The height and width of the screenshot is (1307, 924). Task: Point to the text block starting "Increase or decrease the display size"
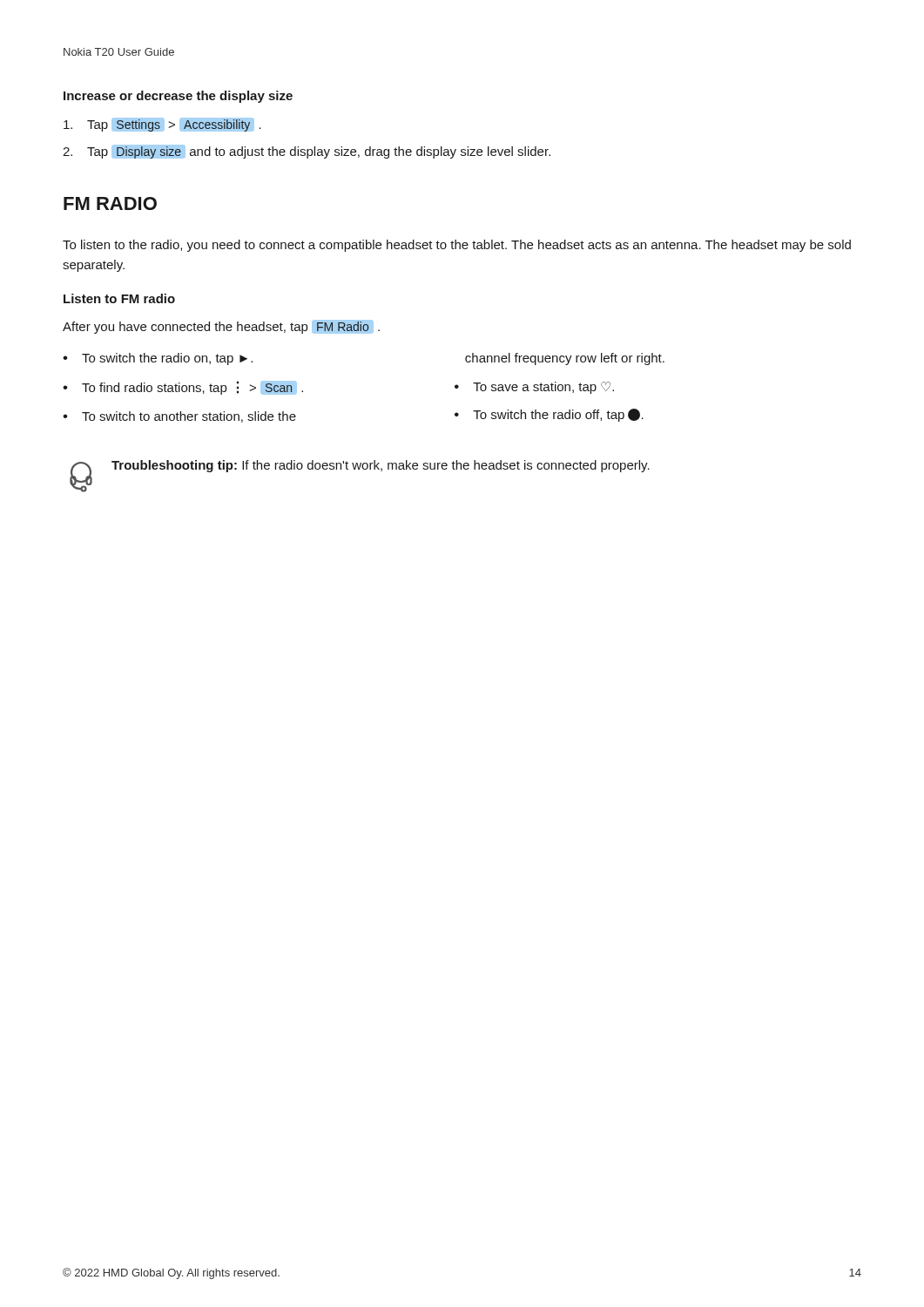point(178,95)
